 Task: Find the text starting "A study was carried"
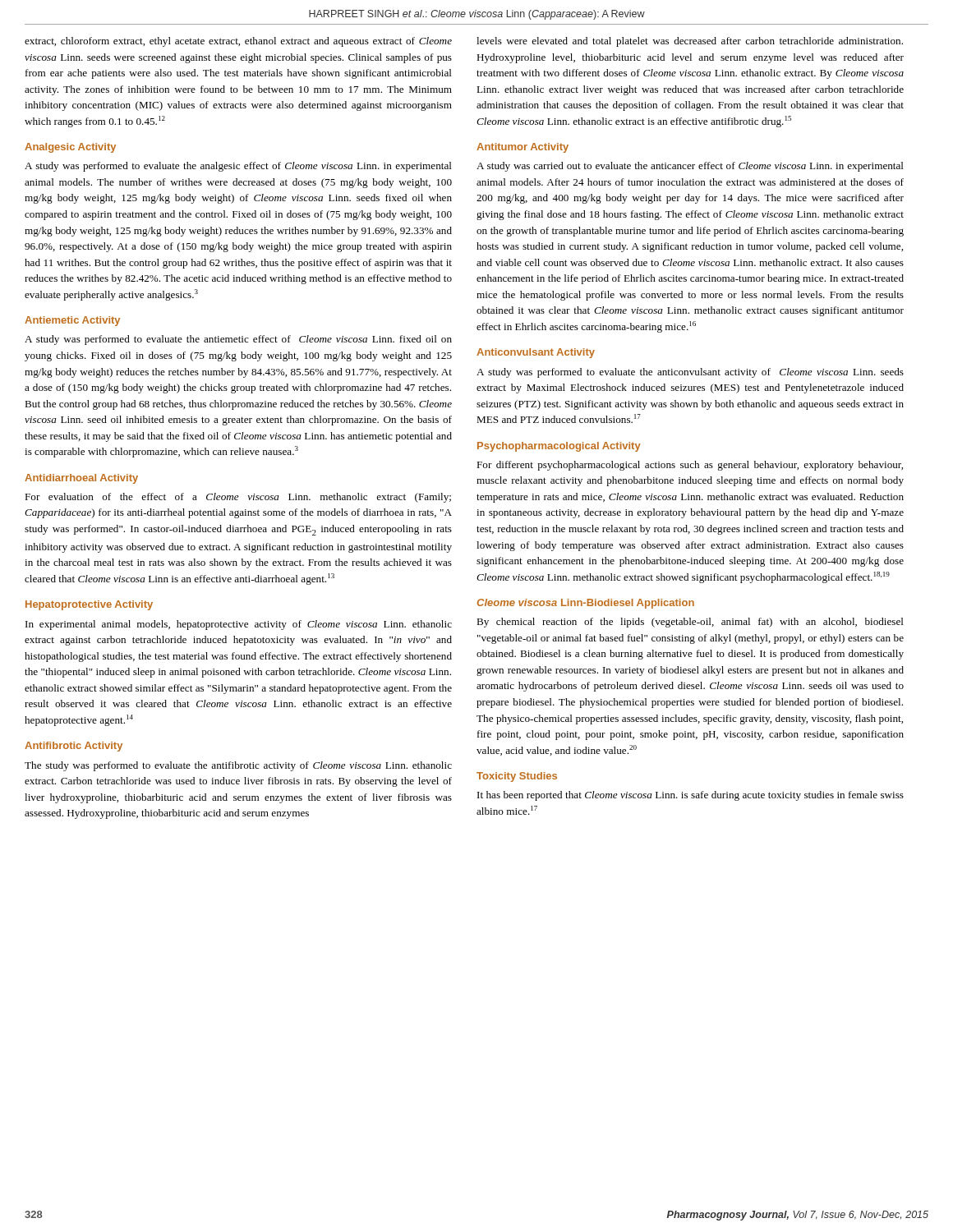coord(690,246)
